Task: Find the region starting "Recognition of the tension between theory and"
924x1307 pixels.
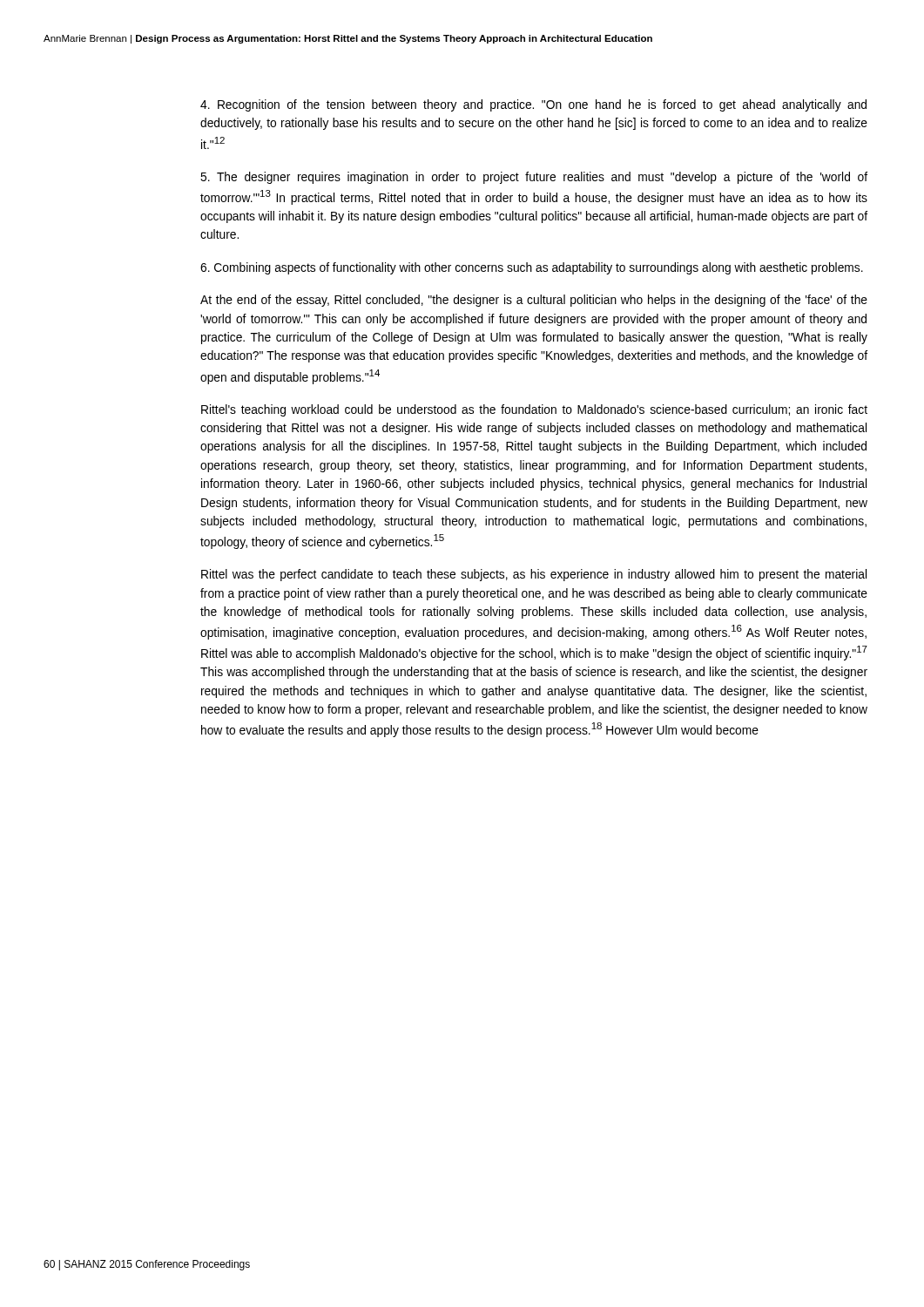Action: tap(534, 125)
